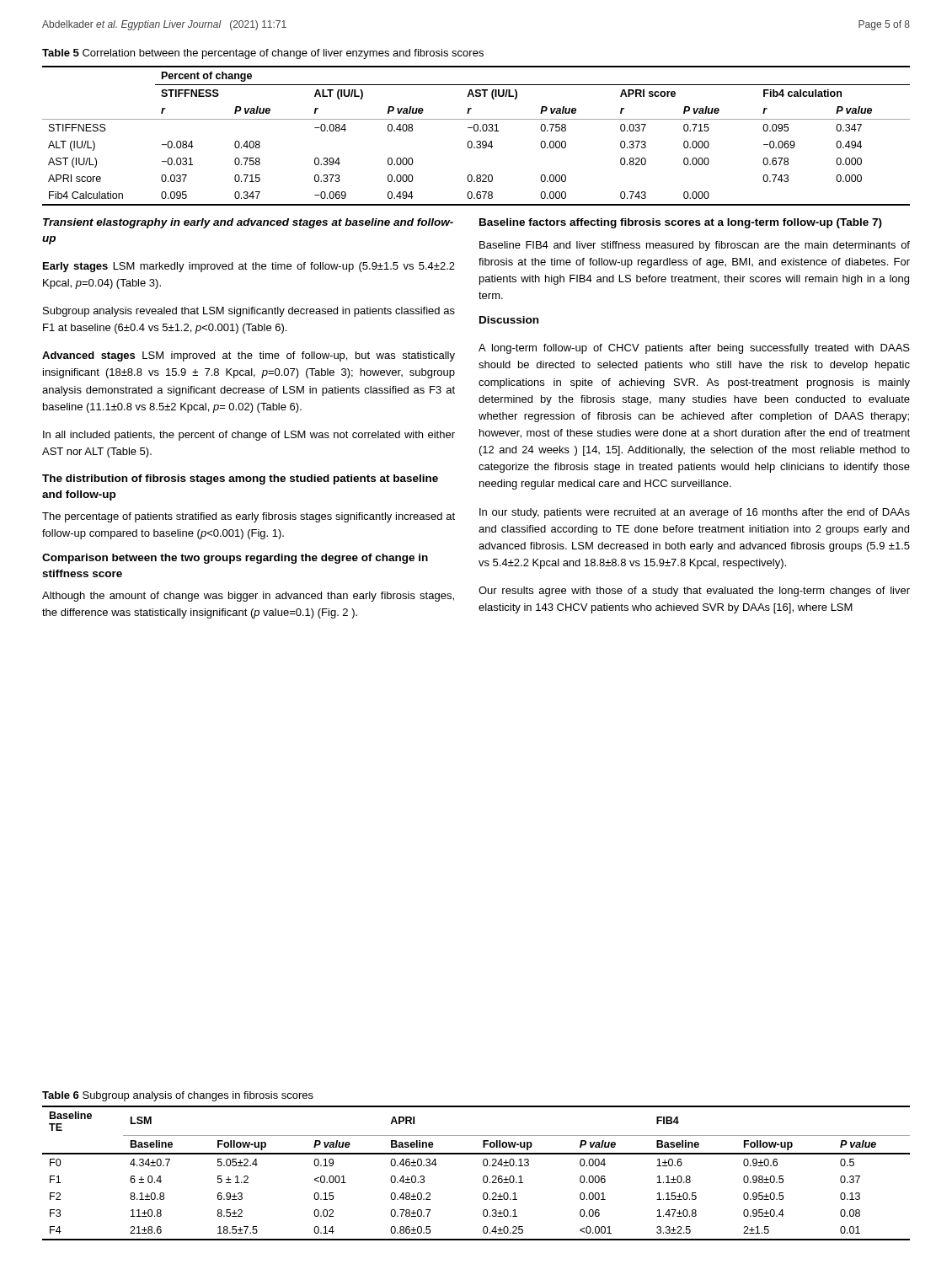This screenshot has width=952, height=1264.
Task: Click on the element starting "The percentage of"
Action: click(249, 525)
